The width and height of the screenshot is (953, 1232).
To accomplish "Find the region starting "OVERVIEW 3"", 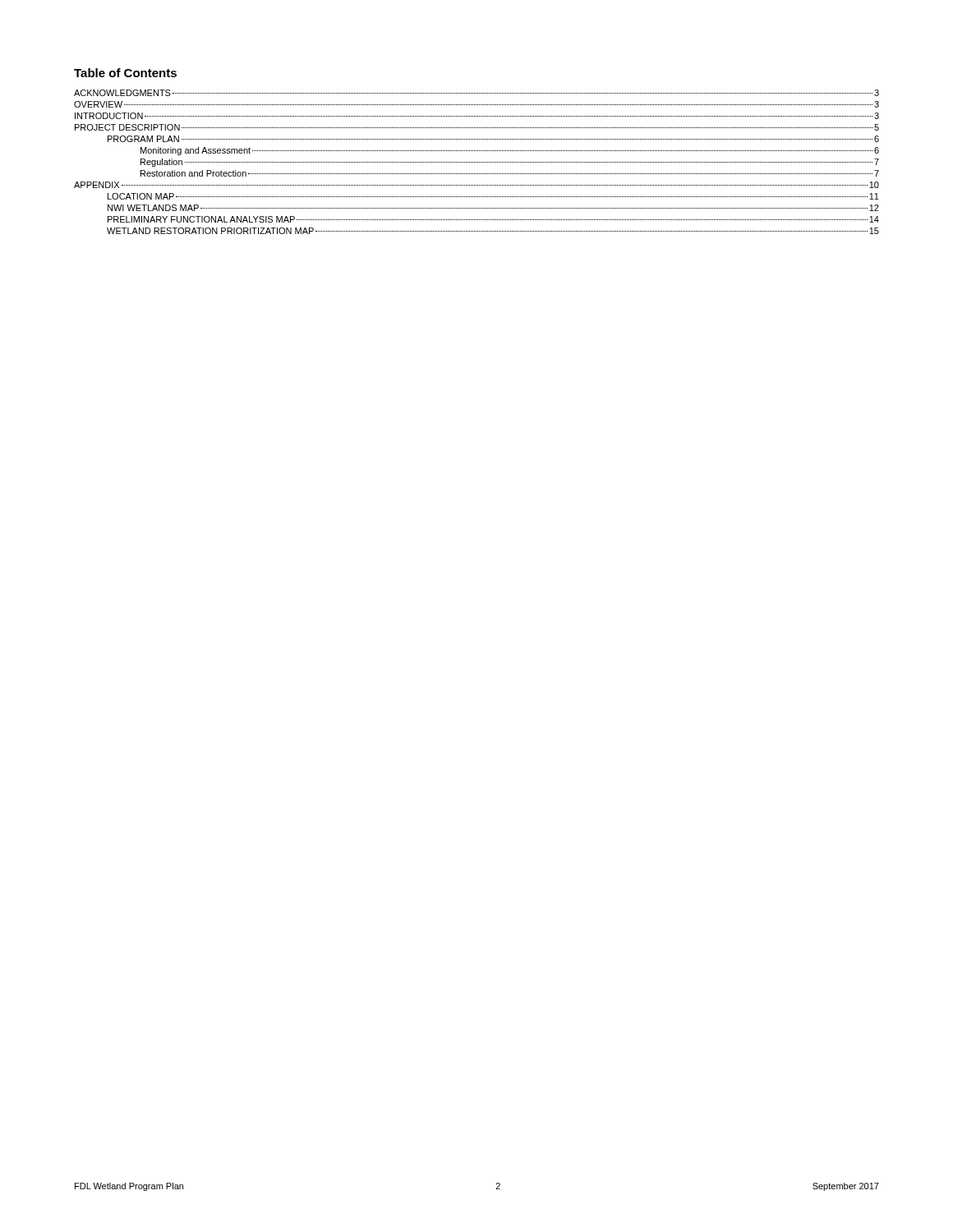I will coord(476,104).
